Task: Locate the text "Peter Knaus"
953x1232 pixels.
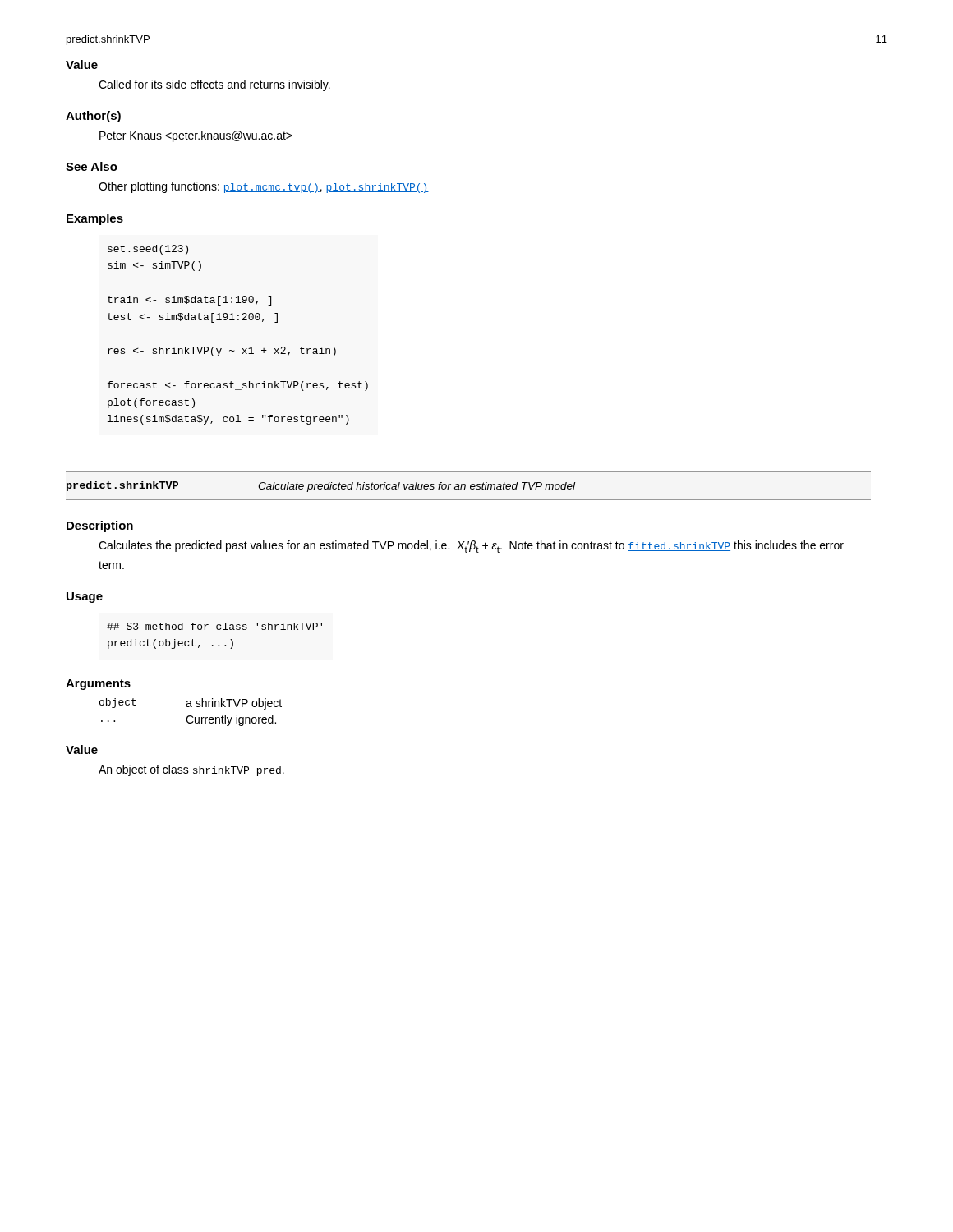Action: (196, 136)
